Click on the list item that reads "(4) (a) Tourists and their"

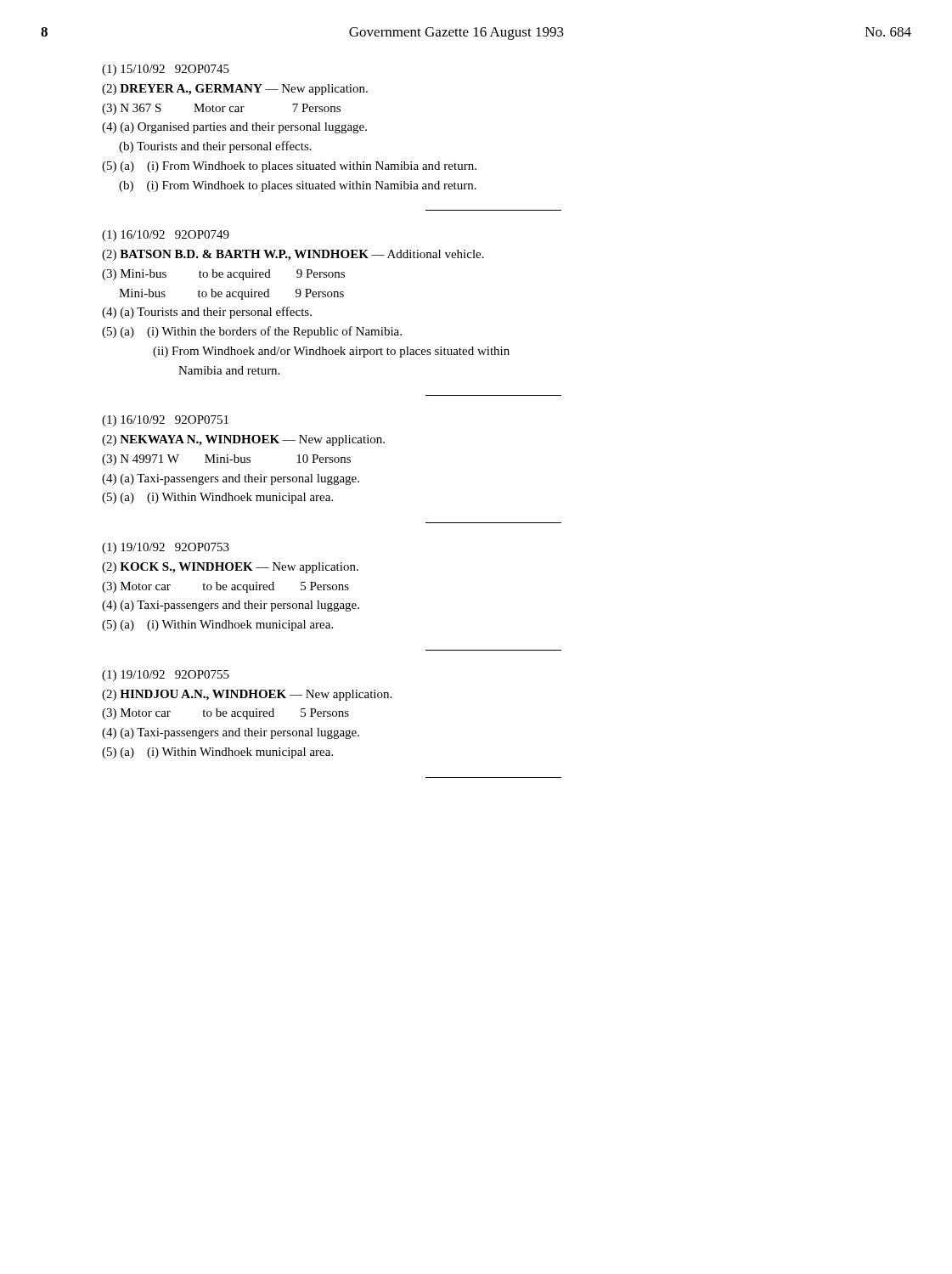click(207, 312)
